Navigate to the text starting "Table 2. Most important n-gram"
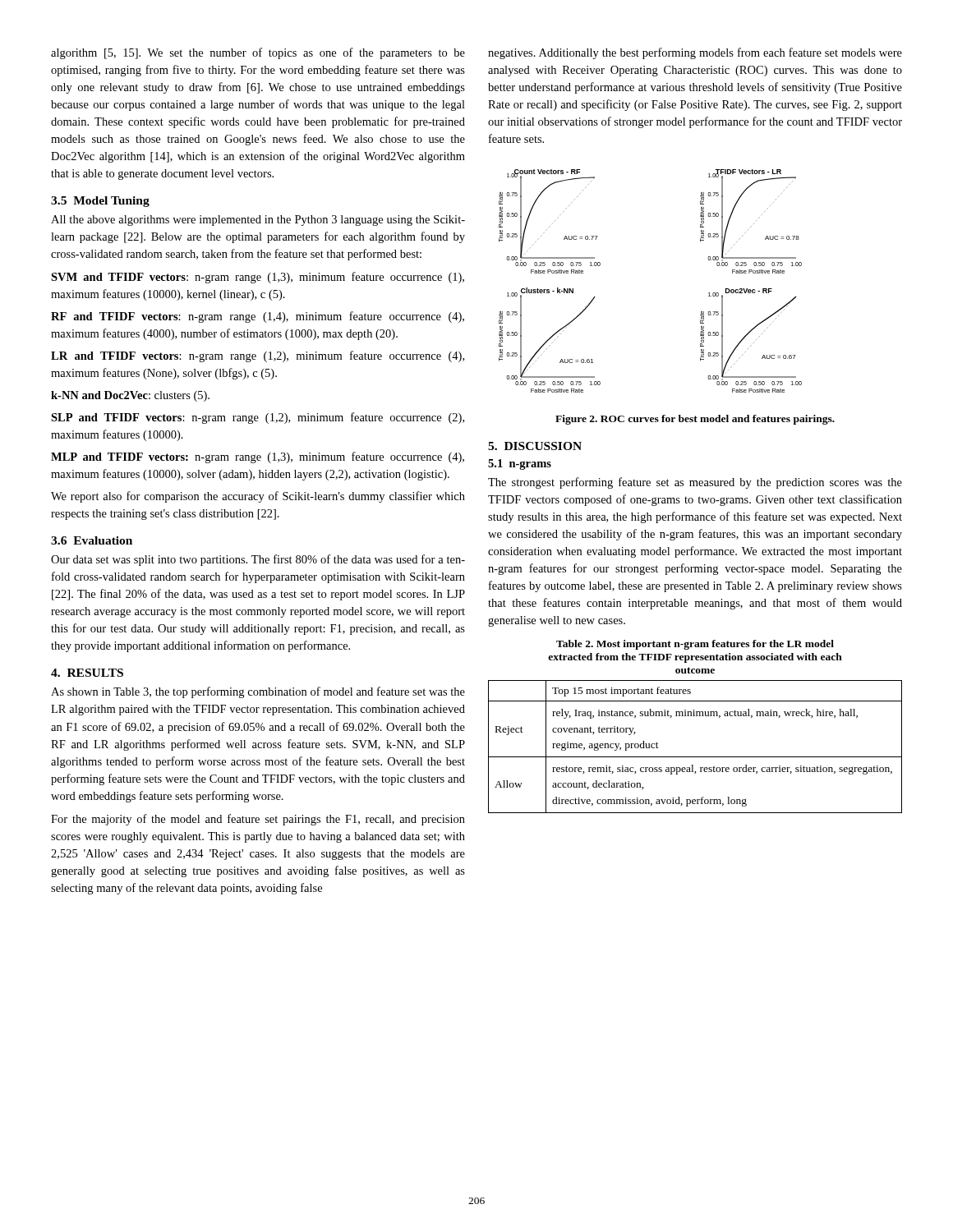This screenshot has height=1232, width=953. [695, 657]
